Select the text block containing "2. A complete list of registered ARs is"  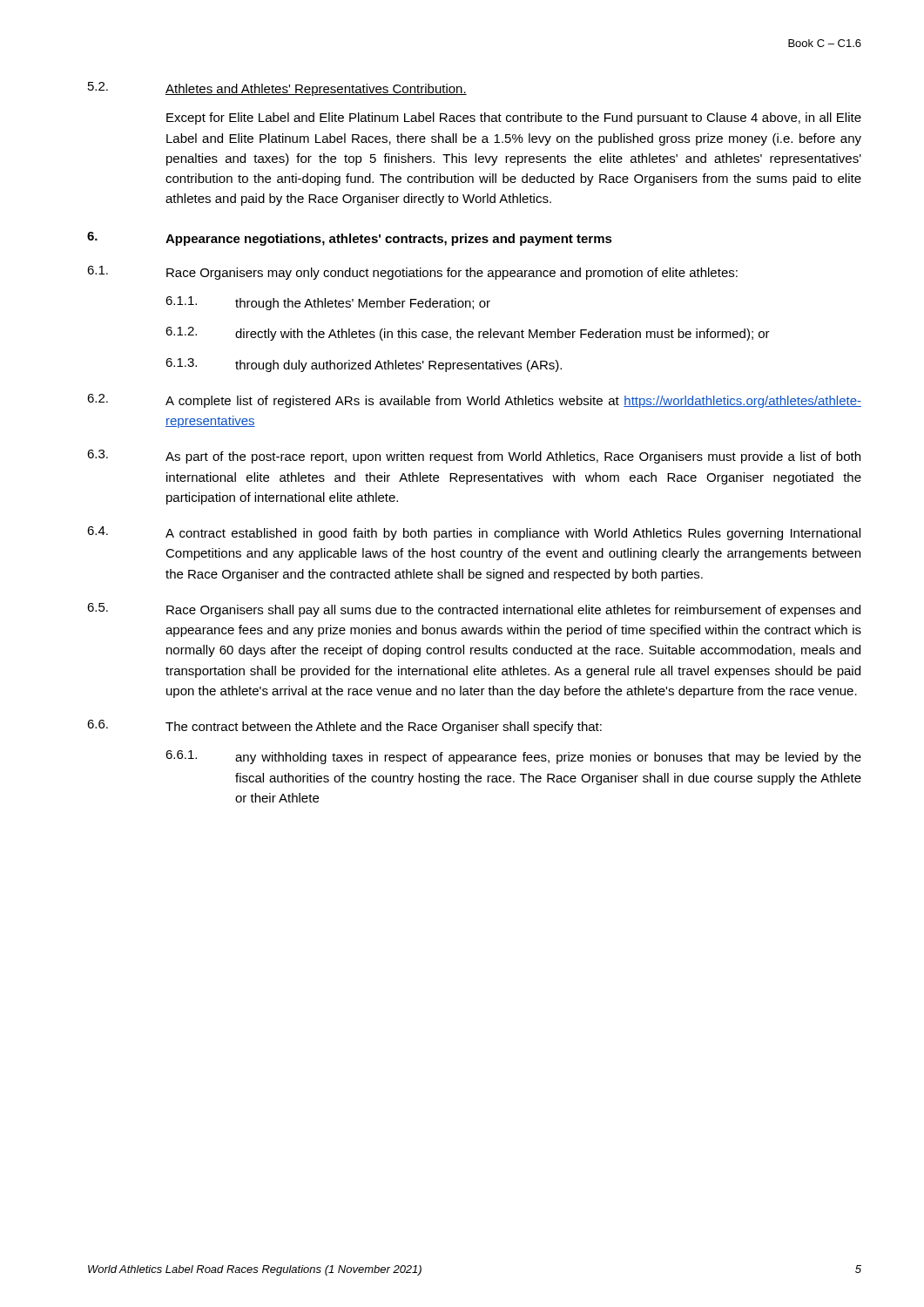(474, 410)
